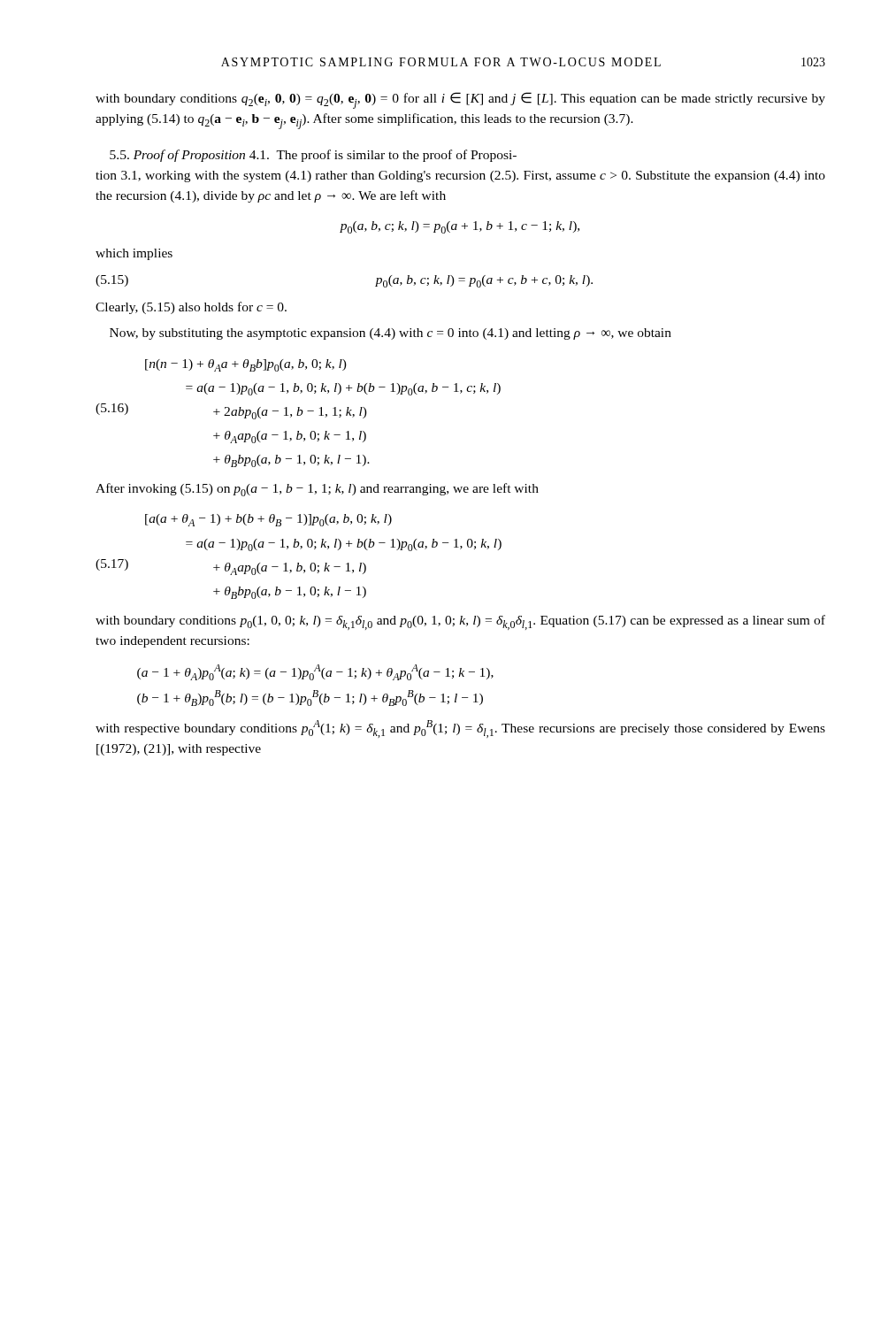896x1327 pixels.
Task: Navigate to the passage starting "(5.17) [a(a + θA"
Action: point(460,554)
